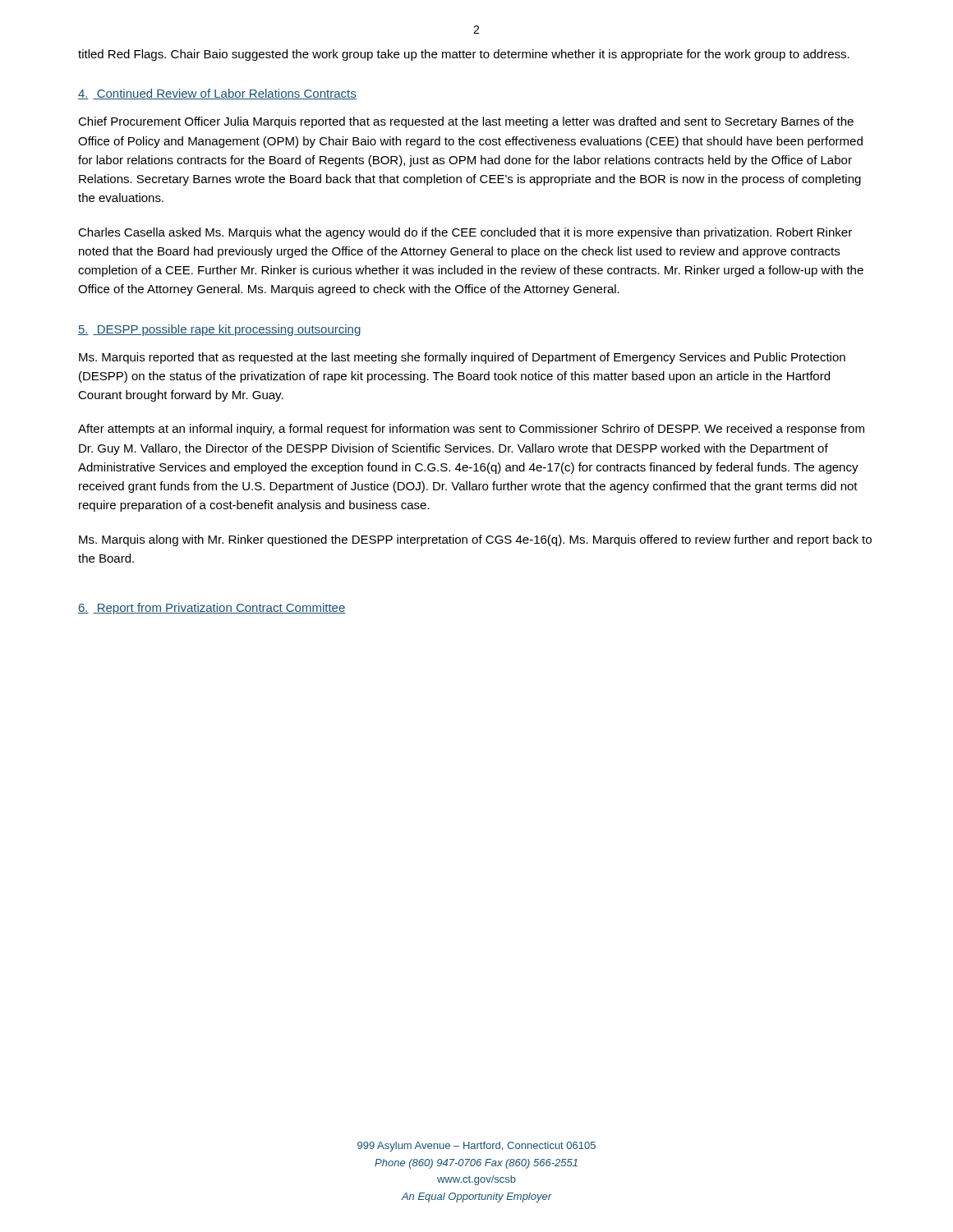Viewport: 953px width, 1232px height.
Task: Click on the block starting "4. Continued Review of"
Action: pos(217,93)
